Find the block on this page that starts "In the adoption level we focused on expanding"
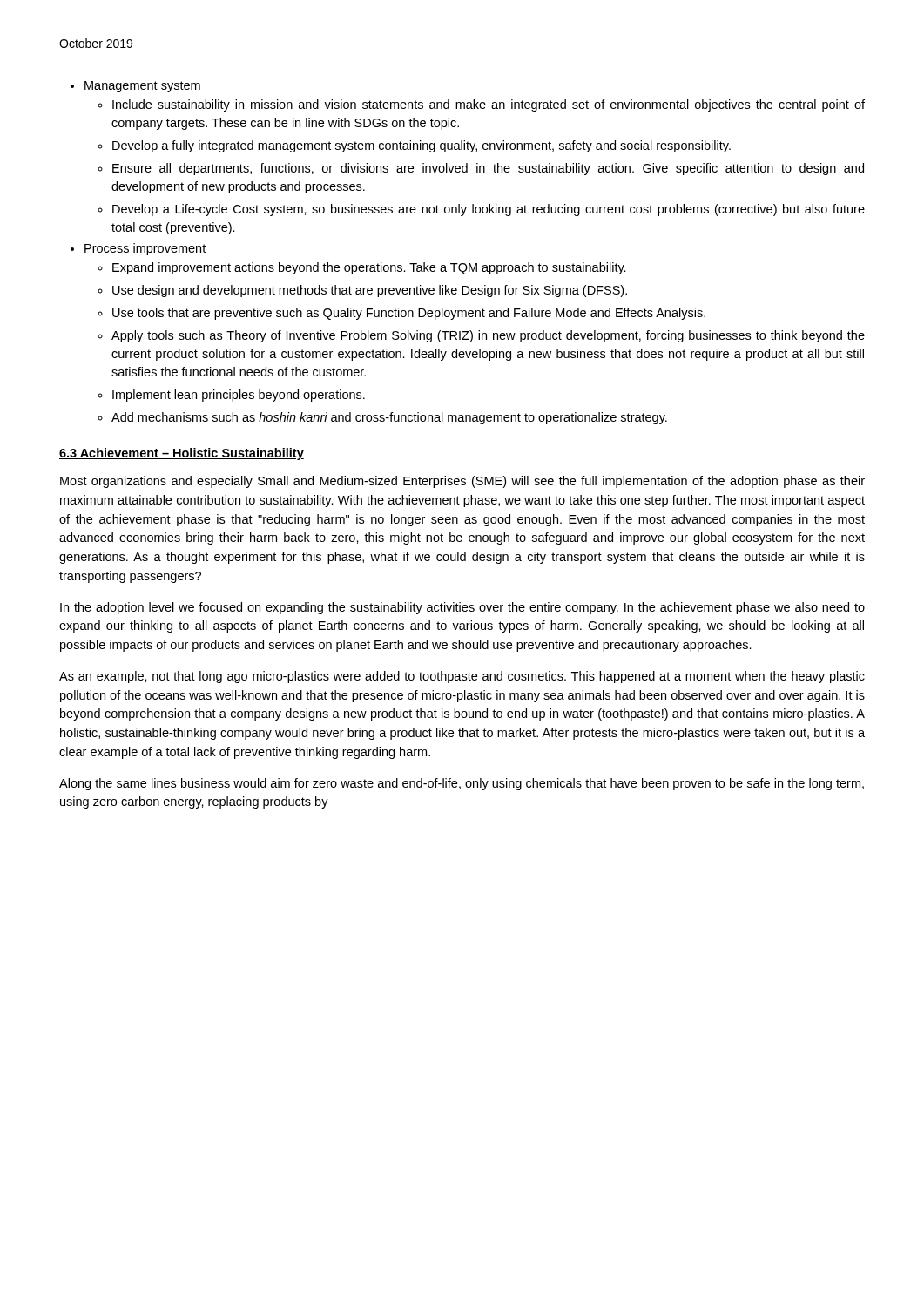924x1307 pixels. click(462, 626)
